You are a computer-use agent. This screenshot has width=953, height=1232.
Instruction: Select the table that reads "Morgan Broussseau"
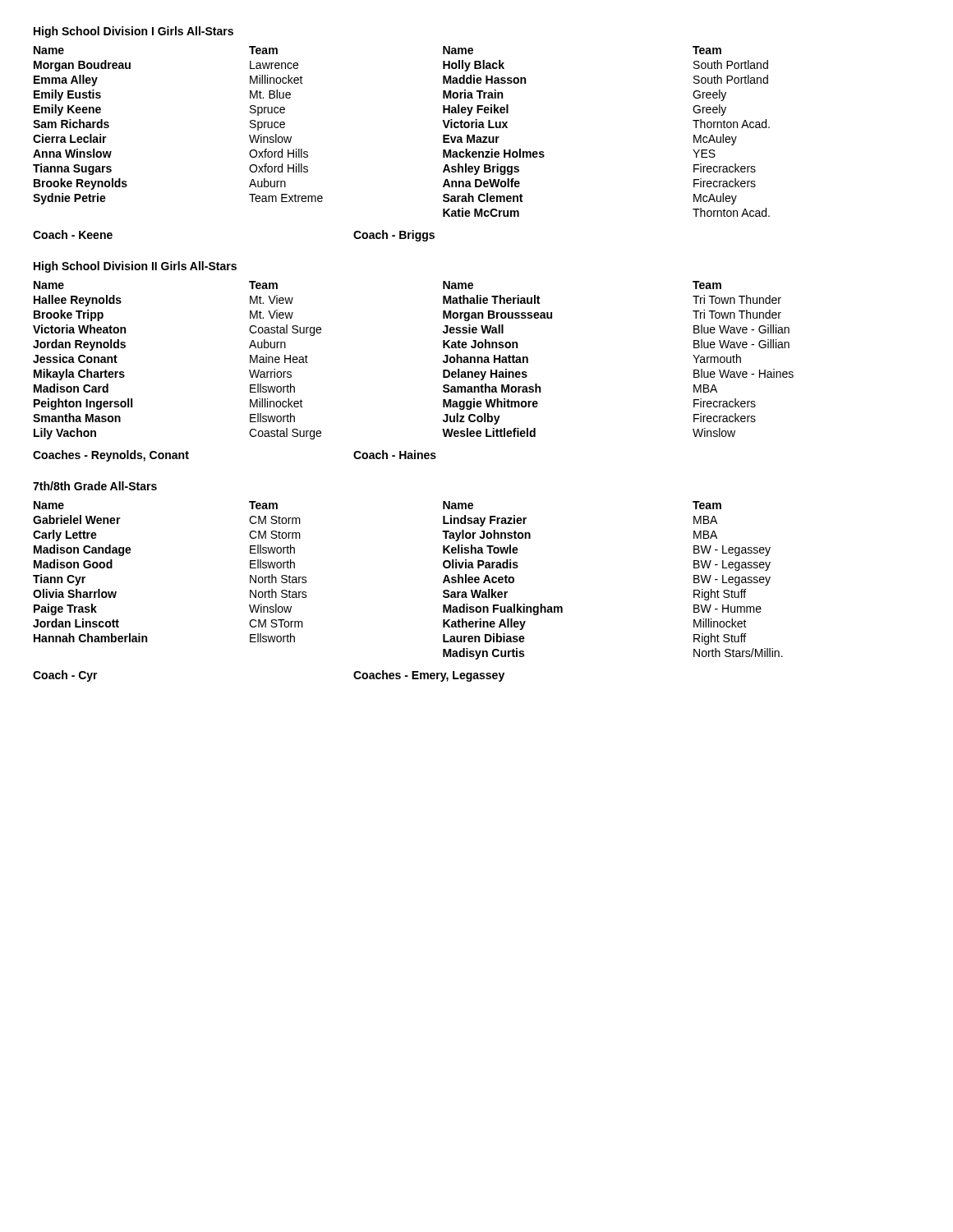476,359
